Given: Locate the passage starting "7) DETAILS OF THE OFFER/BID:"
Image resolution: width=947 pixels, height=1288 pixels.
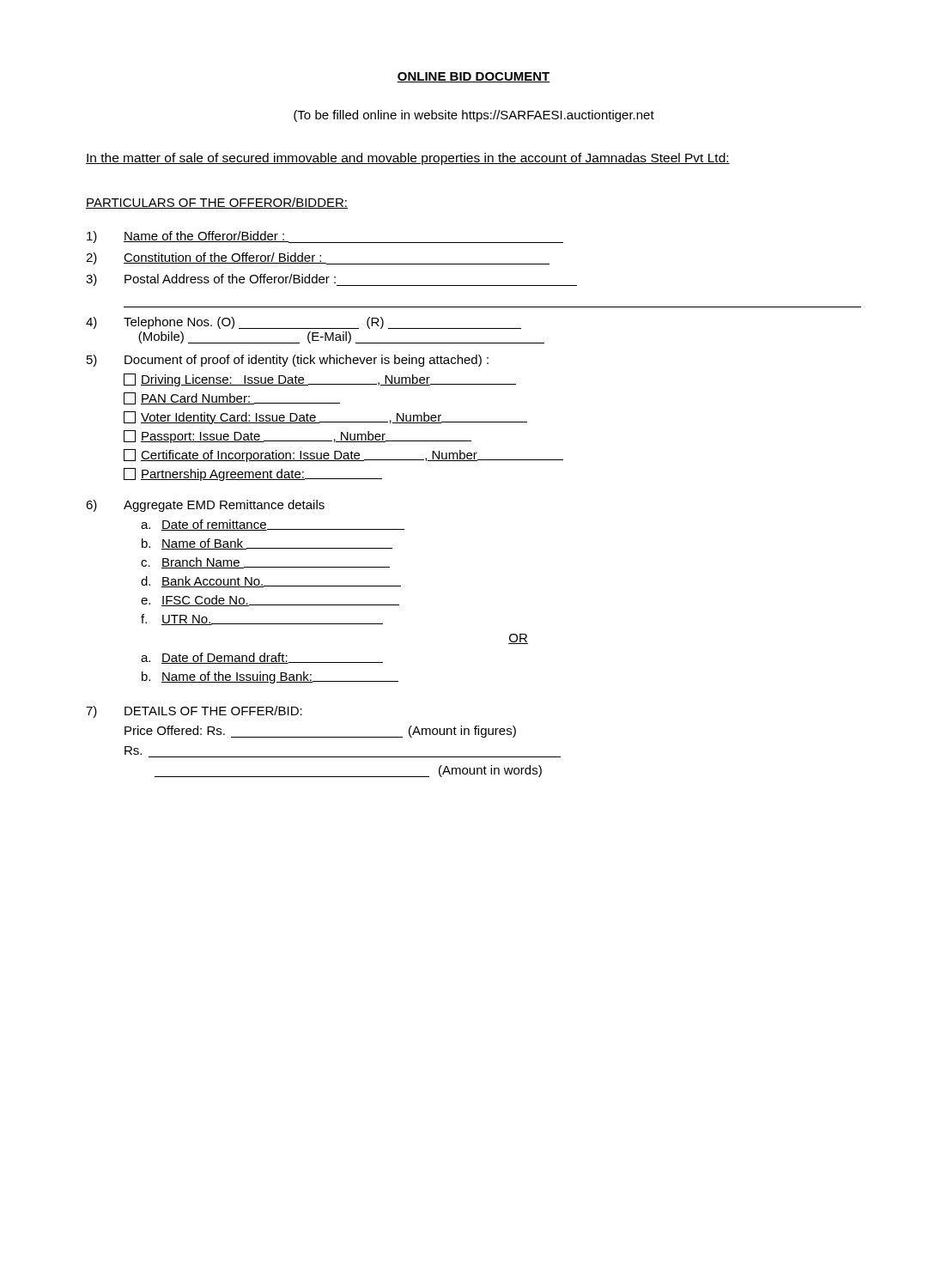Looking at the screenshot, I should [x=474, y=740].
